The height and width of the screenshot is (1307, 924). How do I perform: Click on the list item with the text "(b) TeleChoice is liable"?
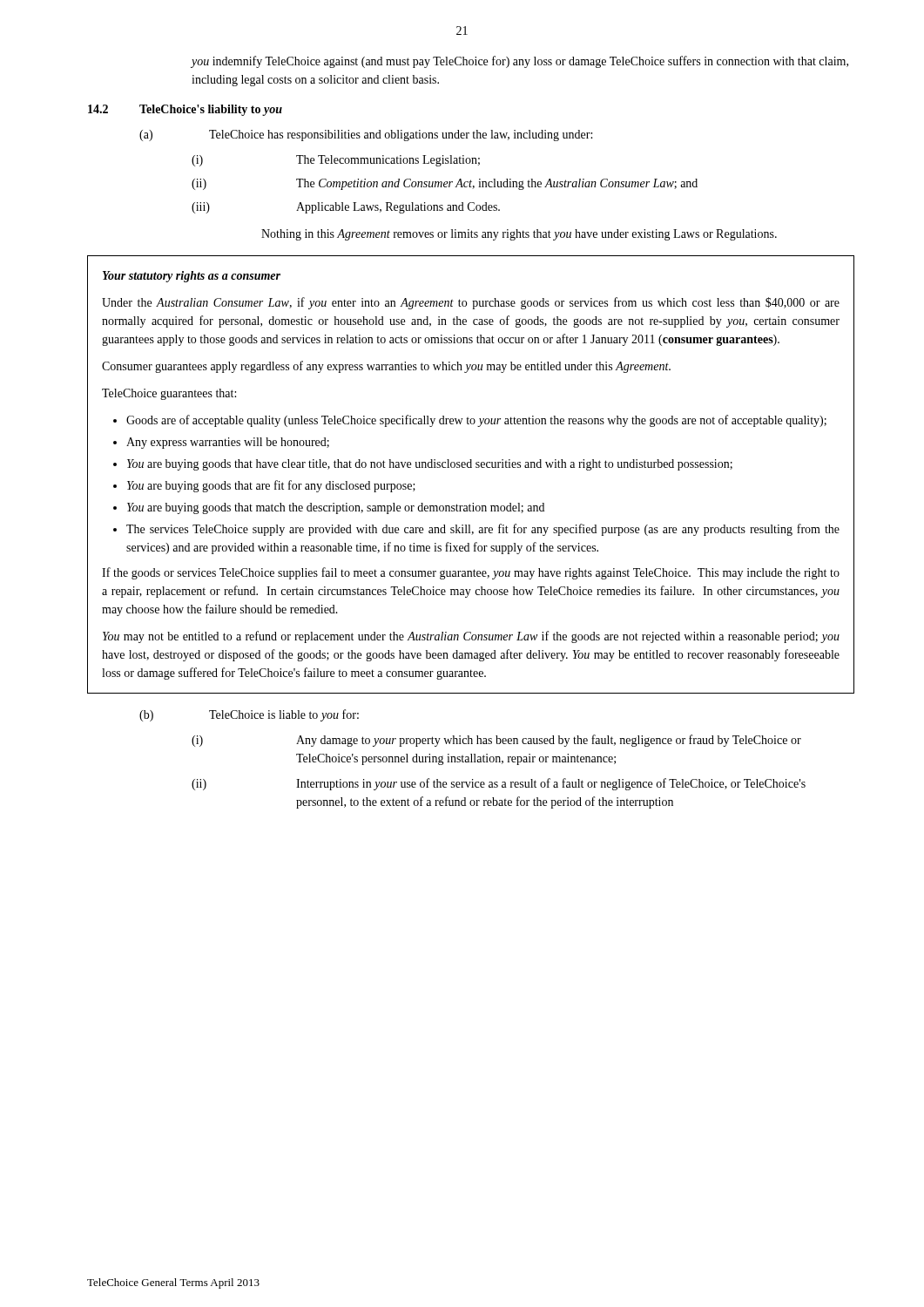point(249,715)
